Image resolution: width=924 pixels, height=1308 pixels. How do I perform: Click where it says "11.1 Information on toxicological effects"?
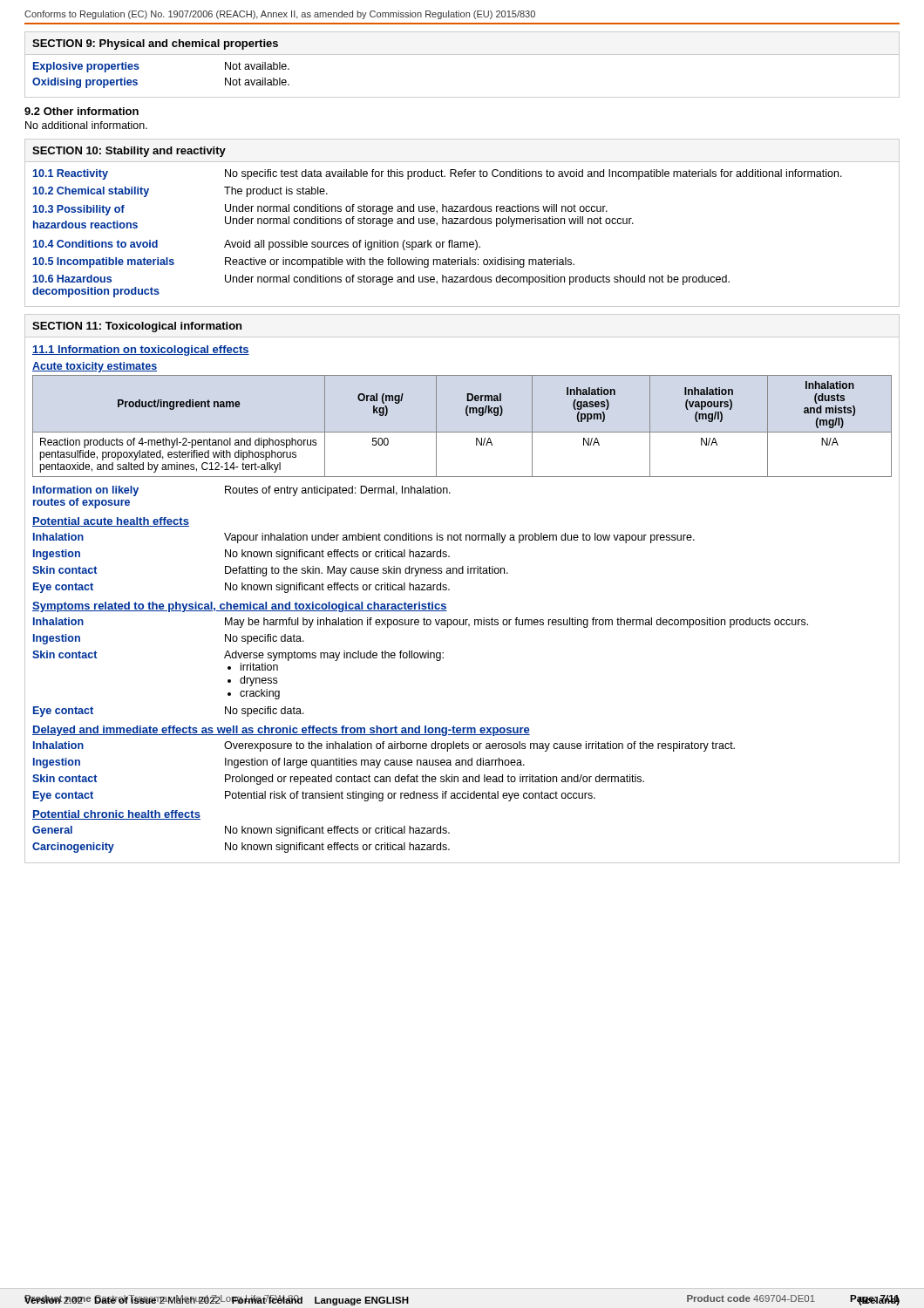tap(141, 349)
